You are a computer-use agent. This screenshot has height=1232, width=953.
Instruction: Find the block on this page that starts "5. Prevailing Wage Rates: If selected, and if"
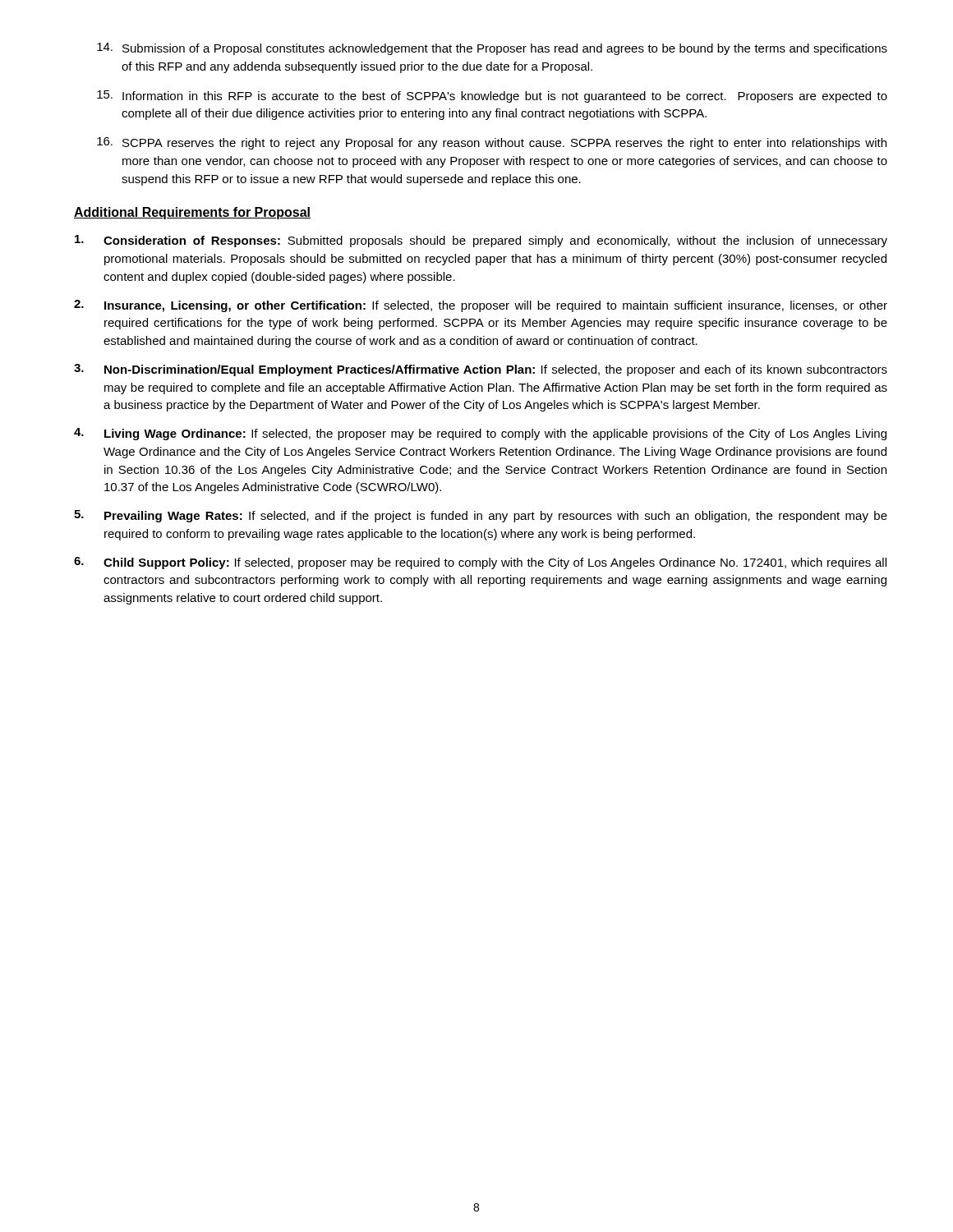point(481,525)
